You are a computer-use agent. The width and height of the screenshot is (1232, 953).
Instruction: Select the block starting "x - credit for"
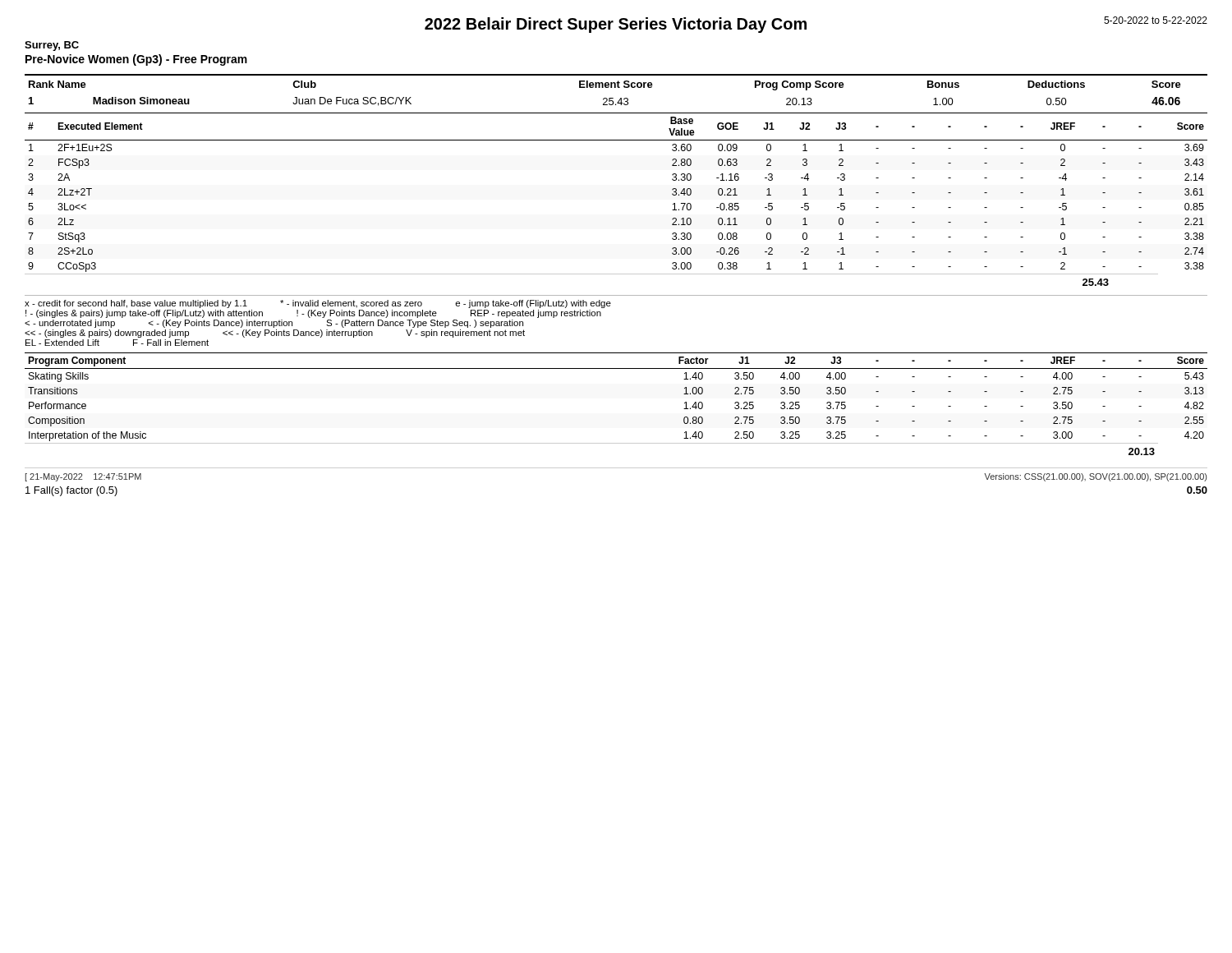coord(318,304)
